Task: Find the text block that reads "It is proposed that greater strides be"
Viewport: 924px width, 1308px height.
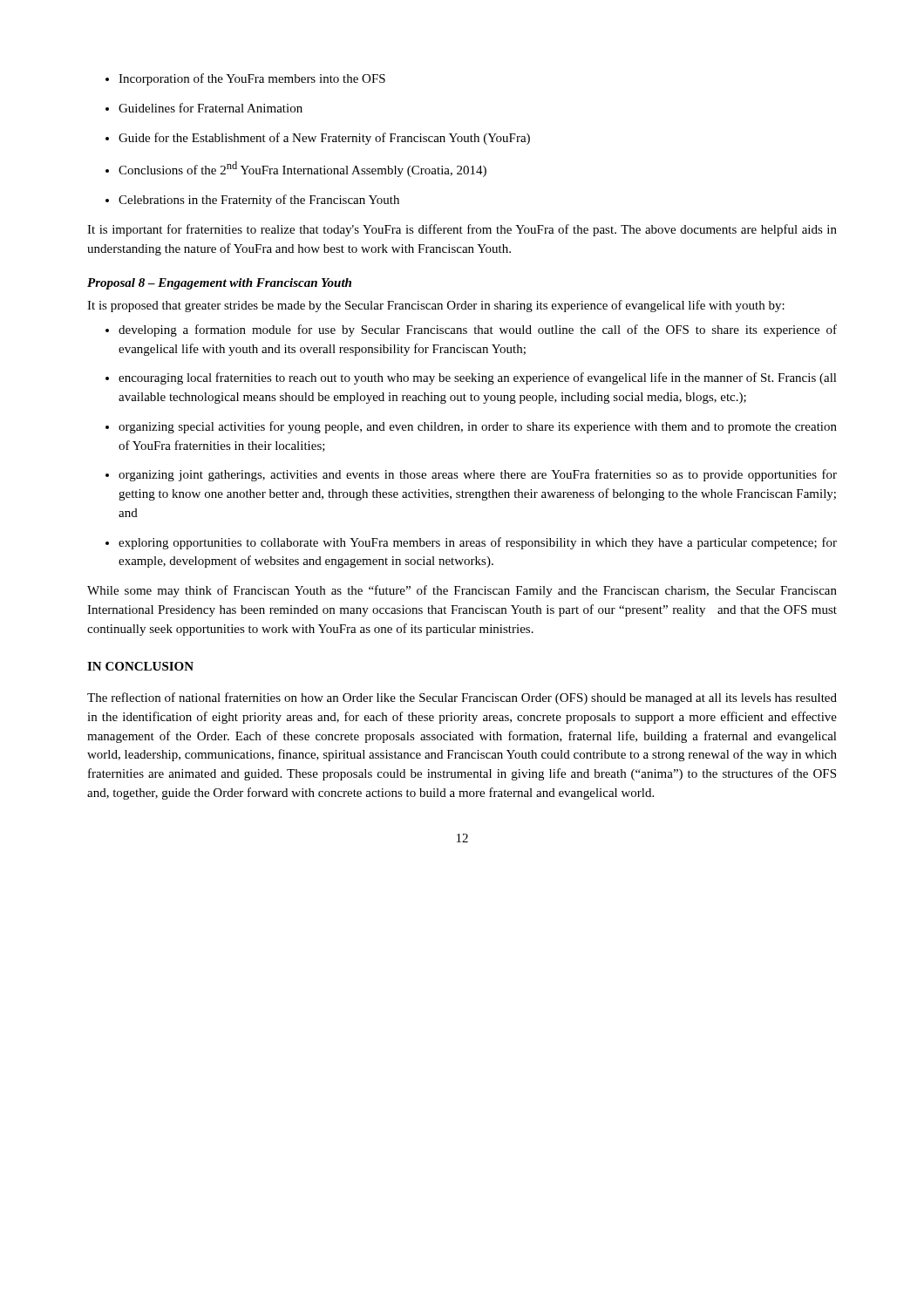Action: 462,306
